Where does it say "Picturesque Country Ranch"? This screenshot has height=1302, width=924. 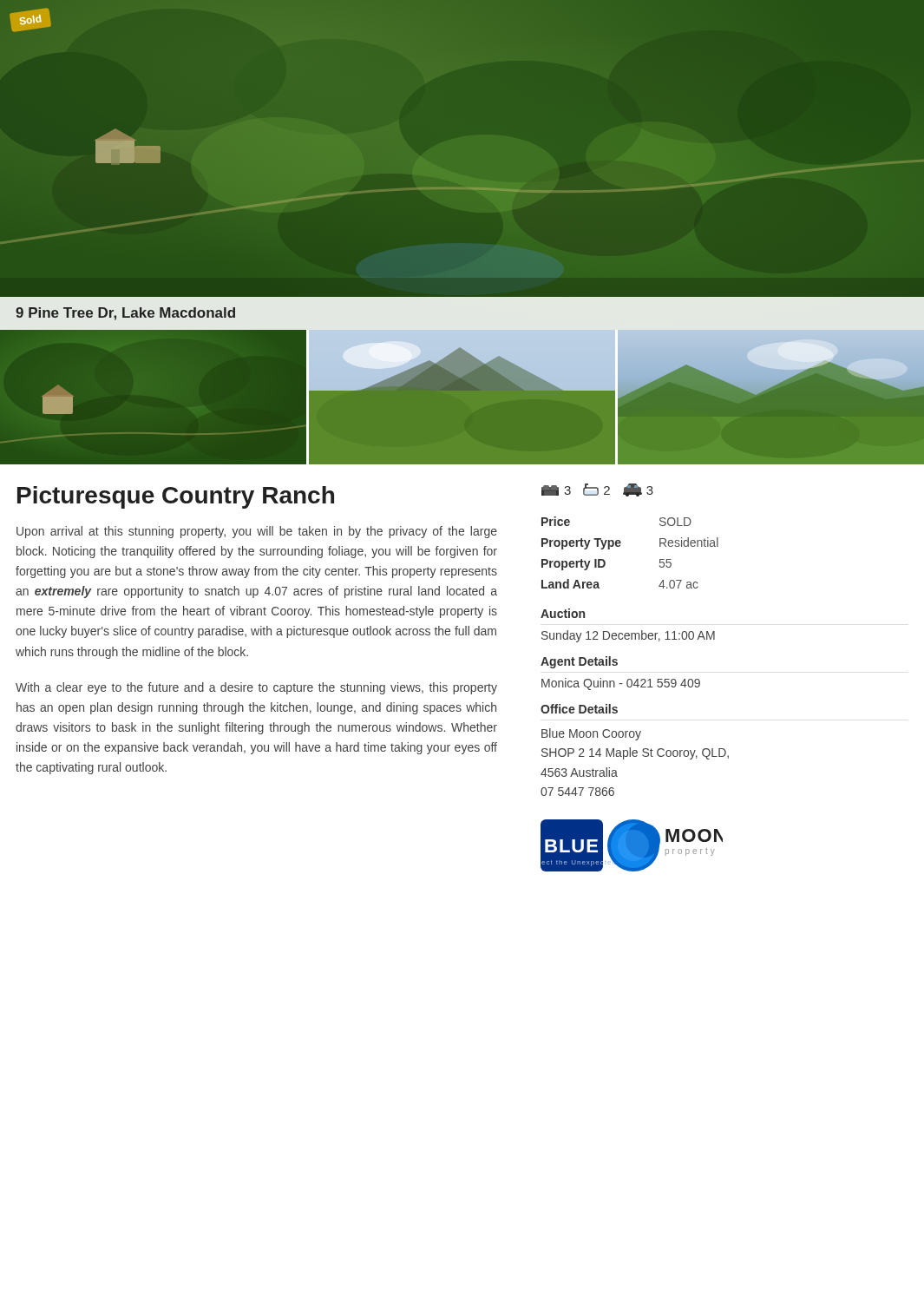[176, 495]
